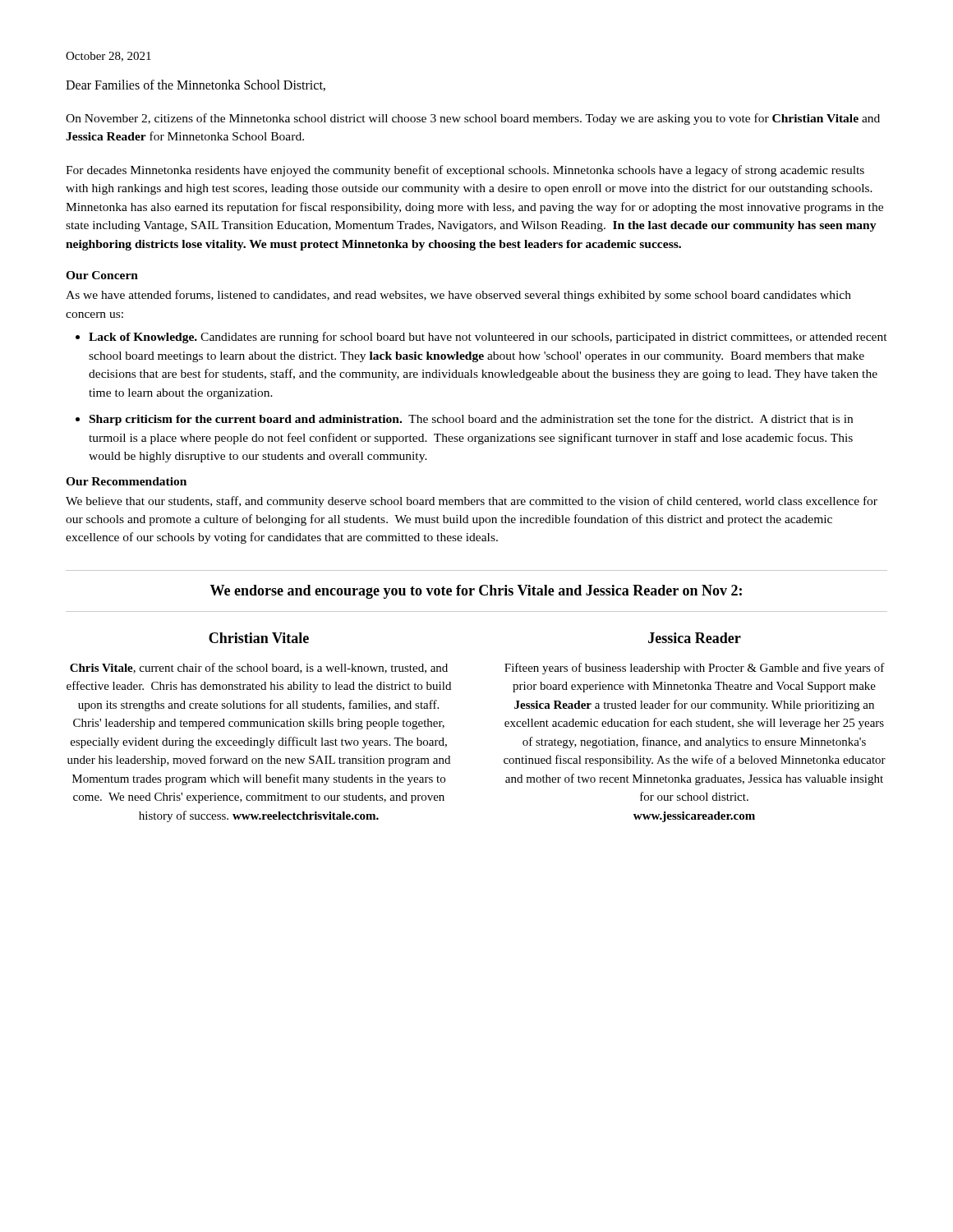Locate the block of text that opens with "As we have"

pyautogui.click(x=458, y=304)
